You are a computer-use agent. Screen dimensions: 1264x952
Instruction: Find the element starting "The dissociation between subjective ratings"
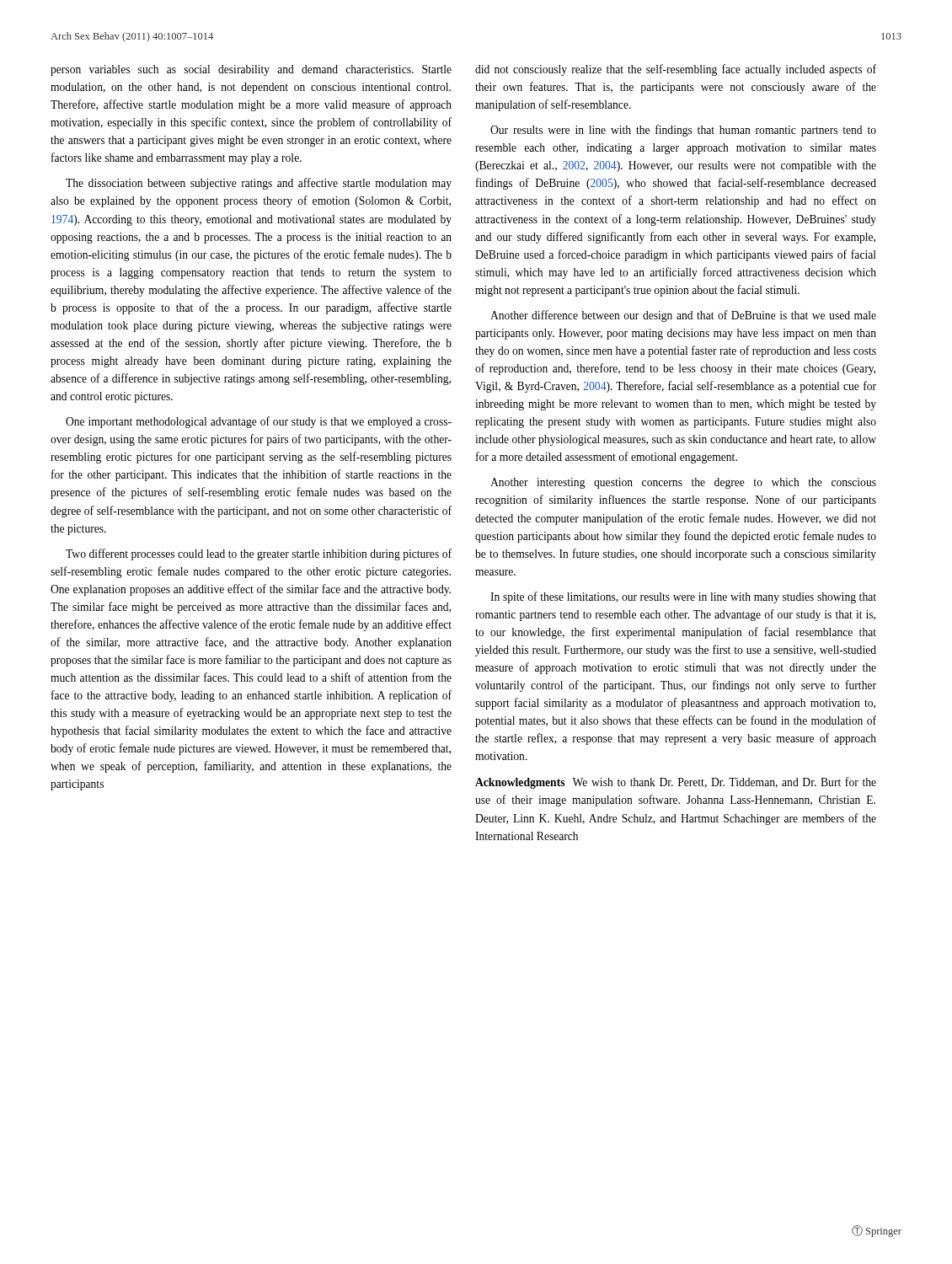[x=251, y=290]
